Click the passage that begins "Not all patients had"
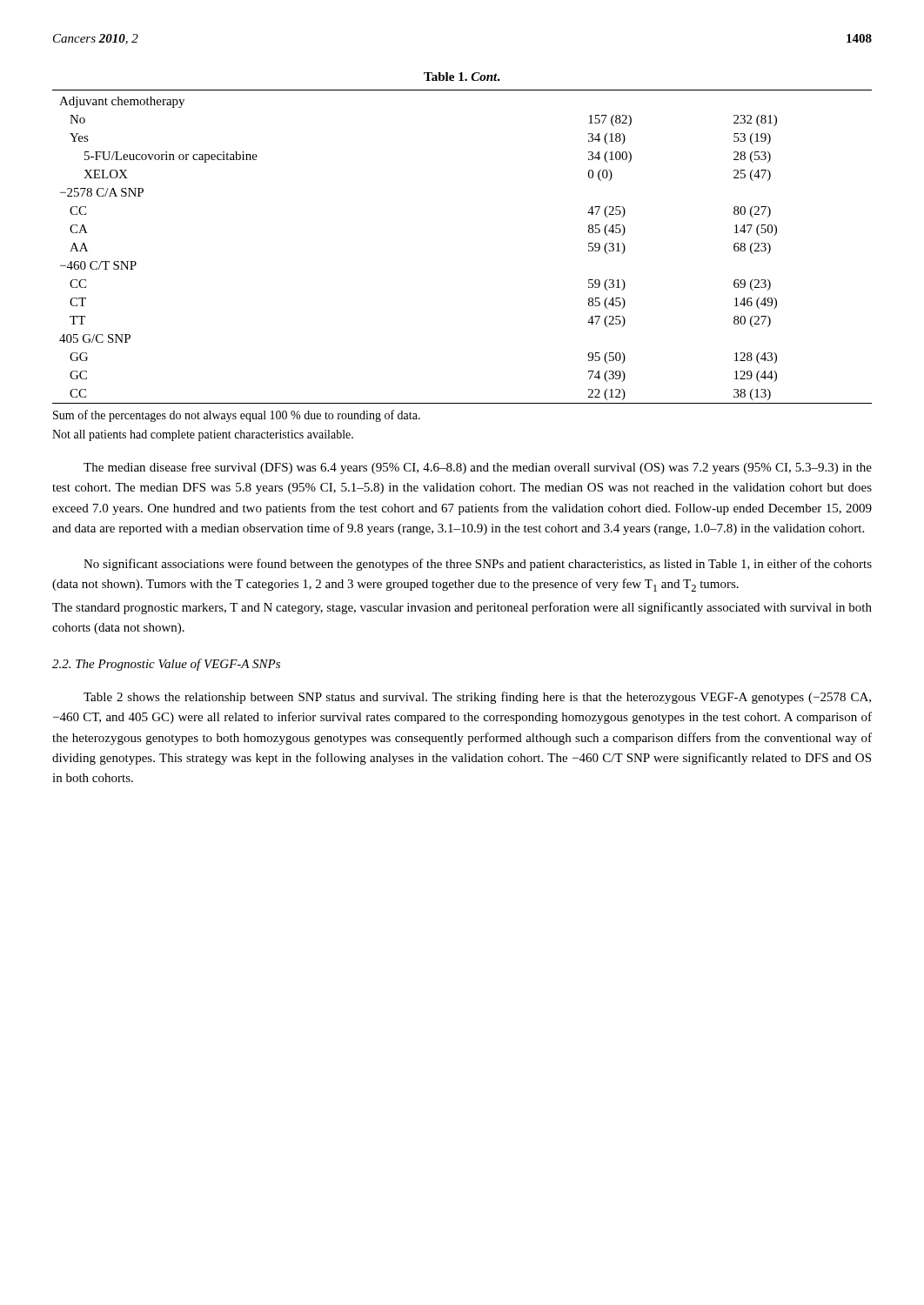Image resolution: width=924 pixels, height=1305 pixels. click(x=203, y=435)
